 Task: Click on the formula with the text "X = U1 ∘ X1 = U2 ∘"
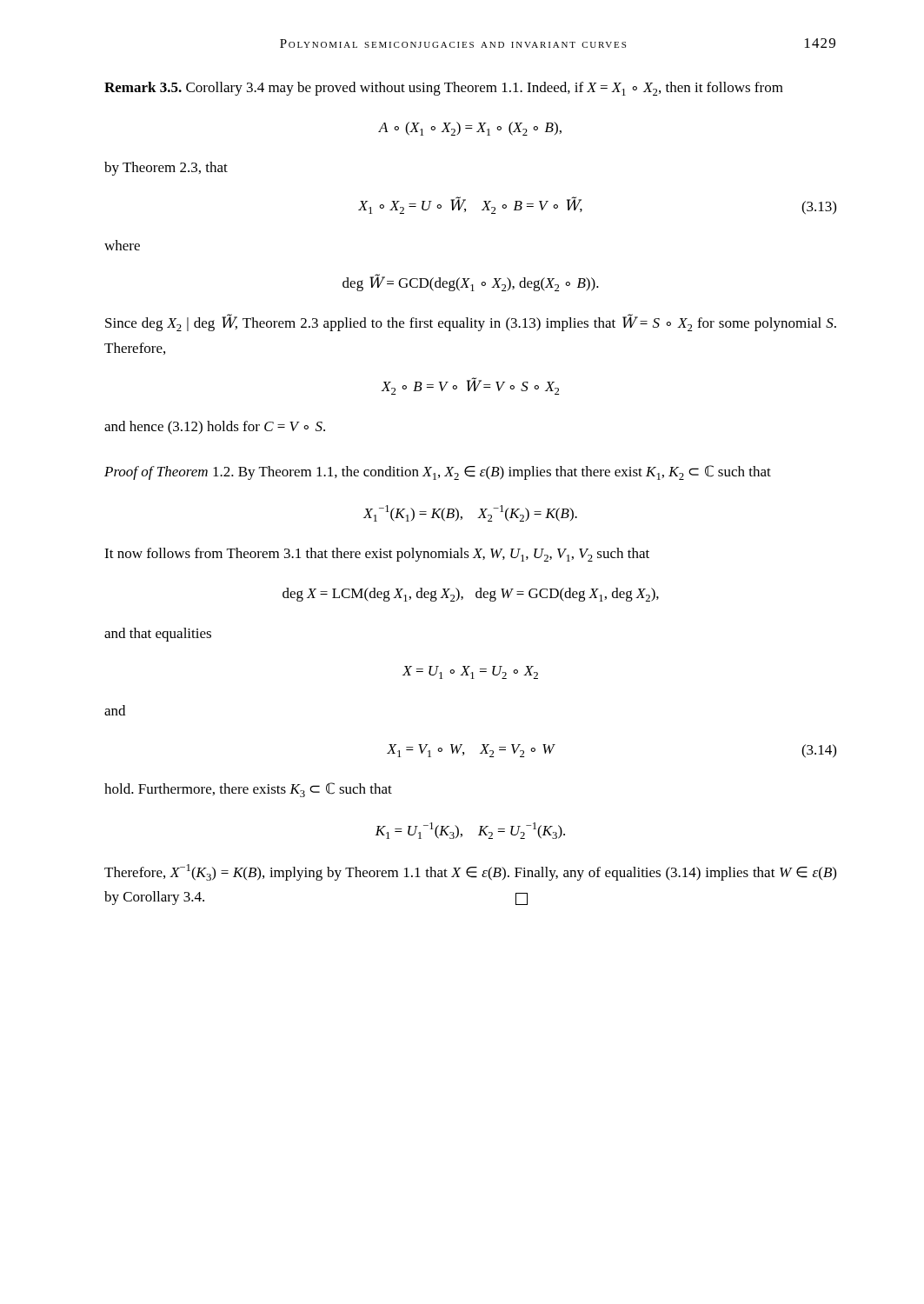coord(471,672)
